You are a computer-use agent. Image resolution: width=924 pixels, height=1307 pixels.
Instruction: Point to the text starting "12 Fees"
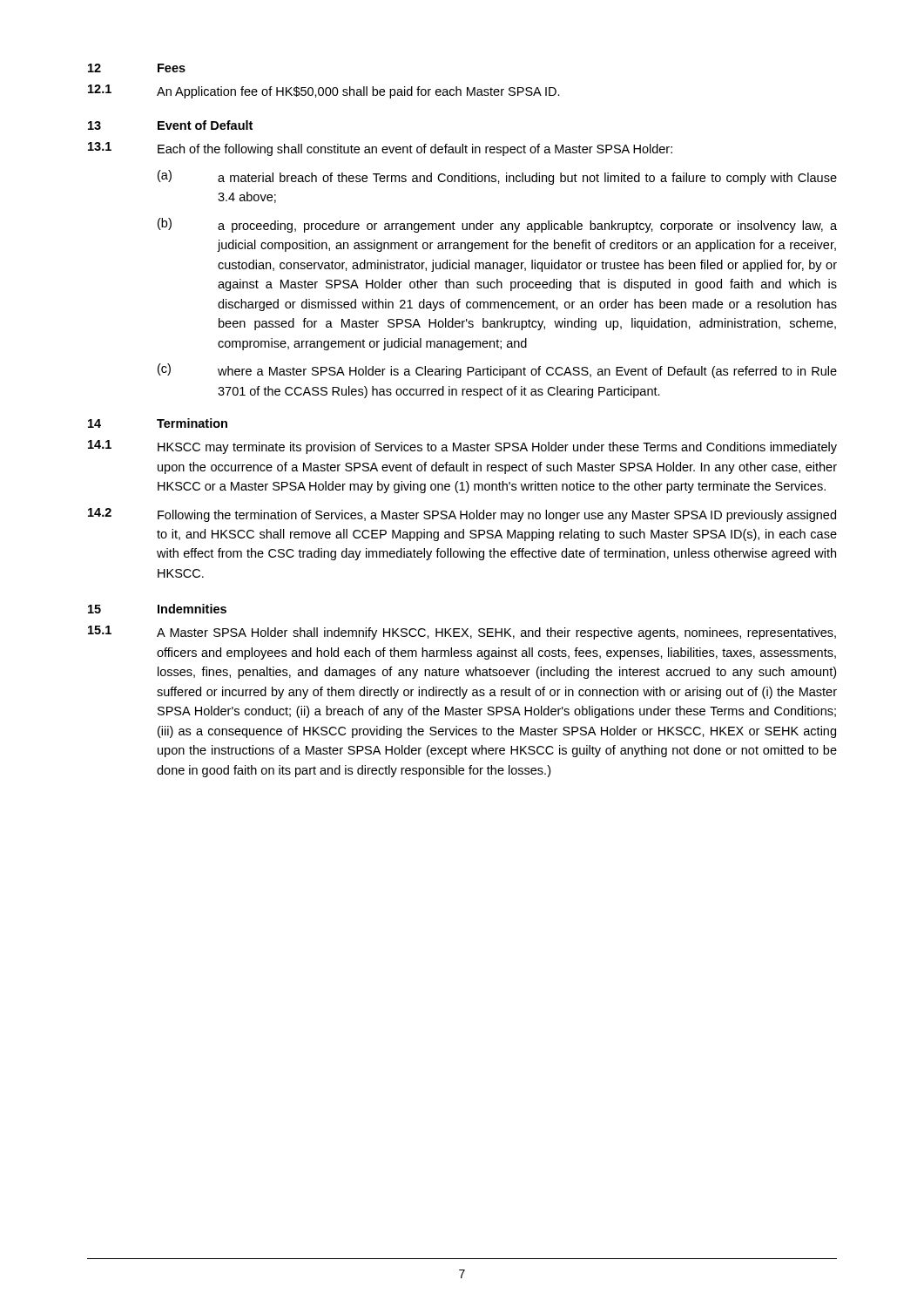[x=94, y=66]
